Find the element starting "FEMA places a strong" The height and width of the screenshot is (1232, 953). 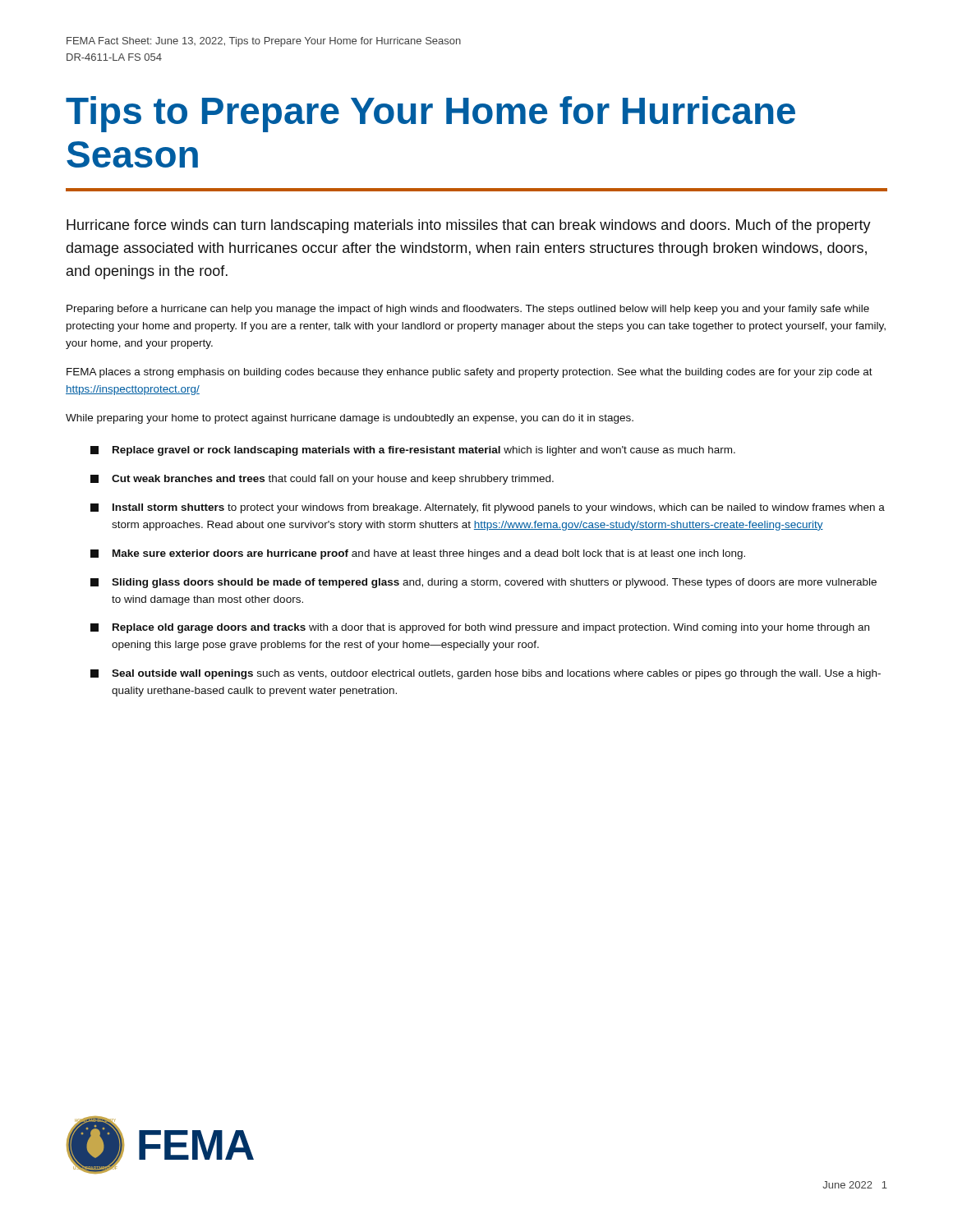(x=469, y=380)
